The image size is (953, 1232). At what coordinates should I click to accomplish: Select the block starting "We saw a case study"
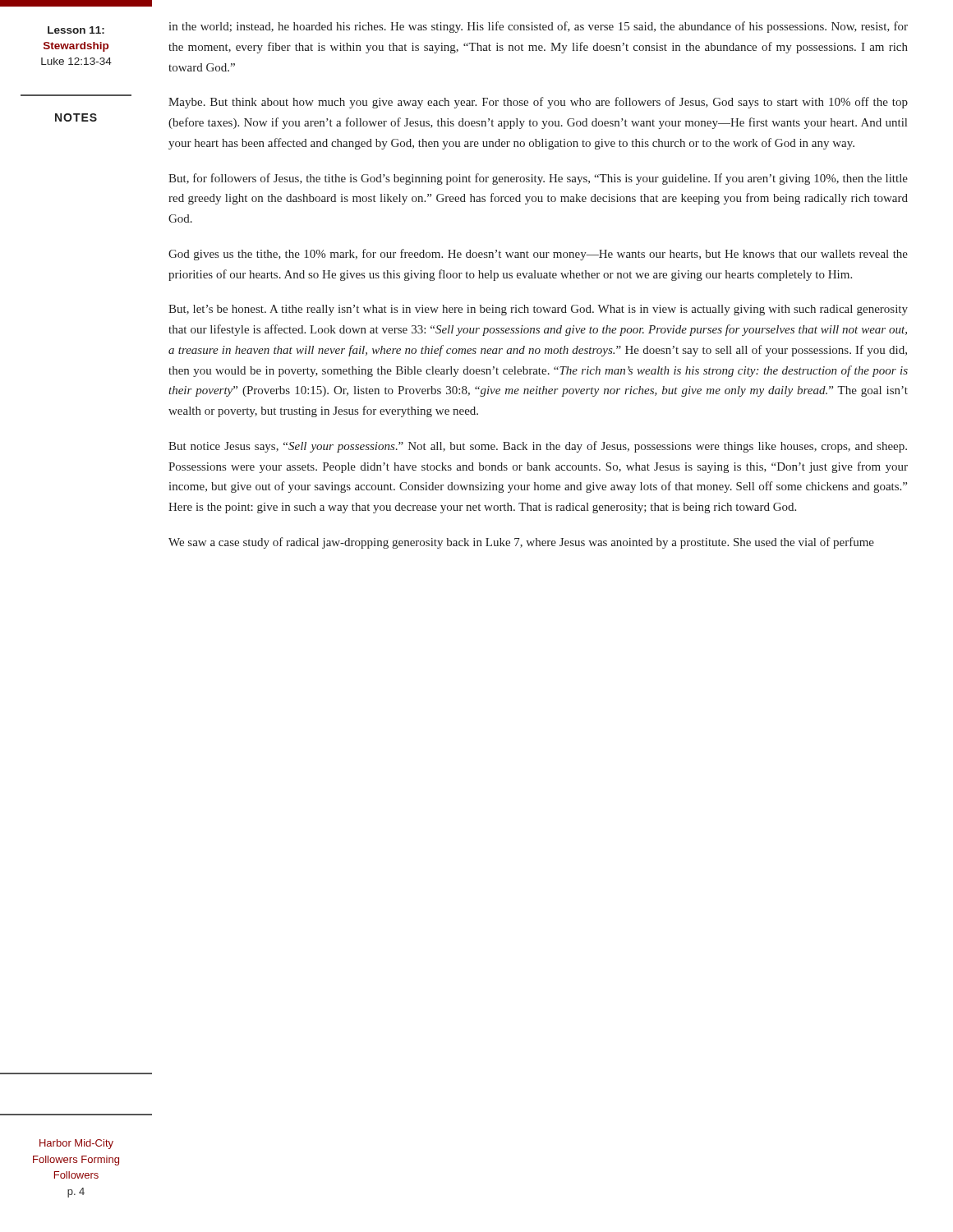coord(538,542)
